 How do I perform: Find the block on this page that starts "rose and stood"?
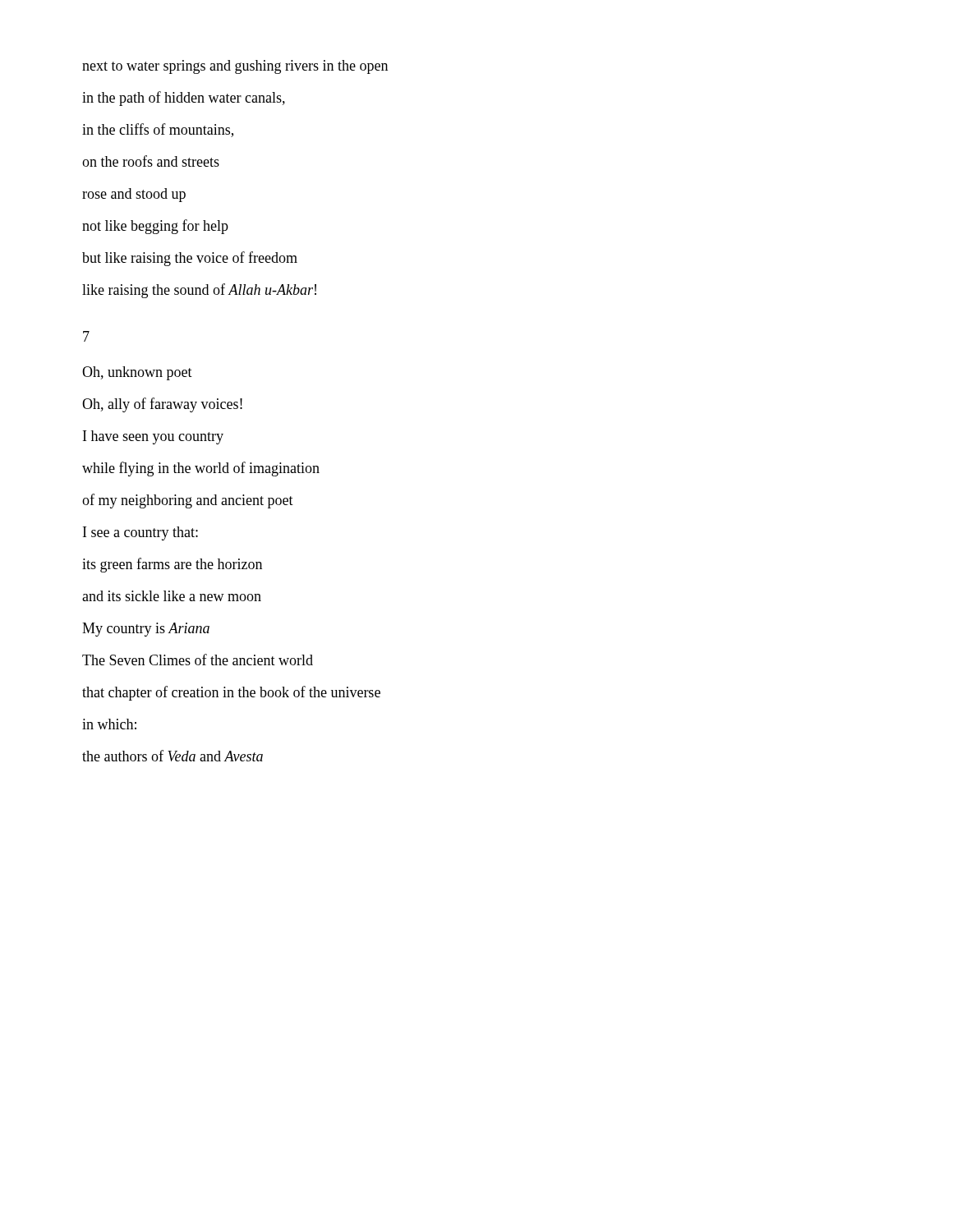pos(134,194)
